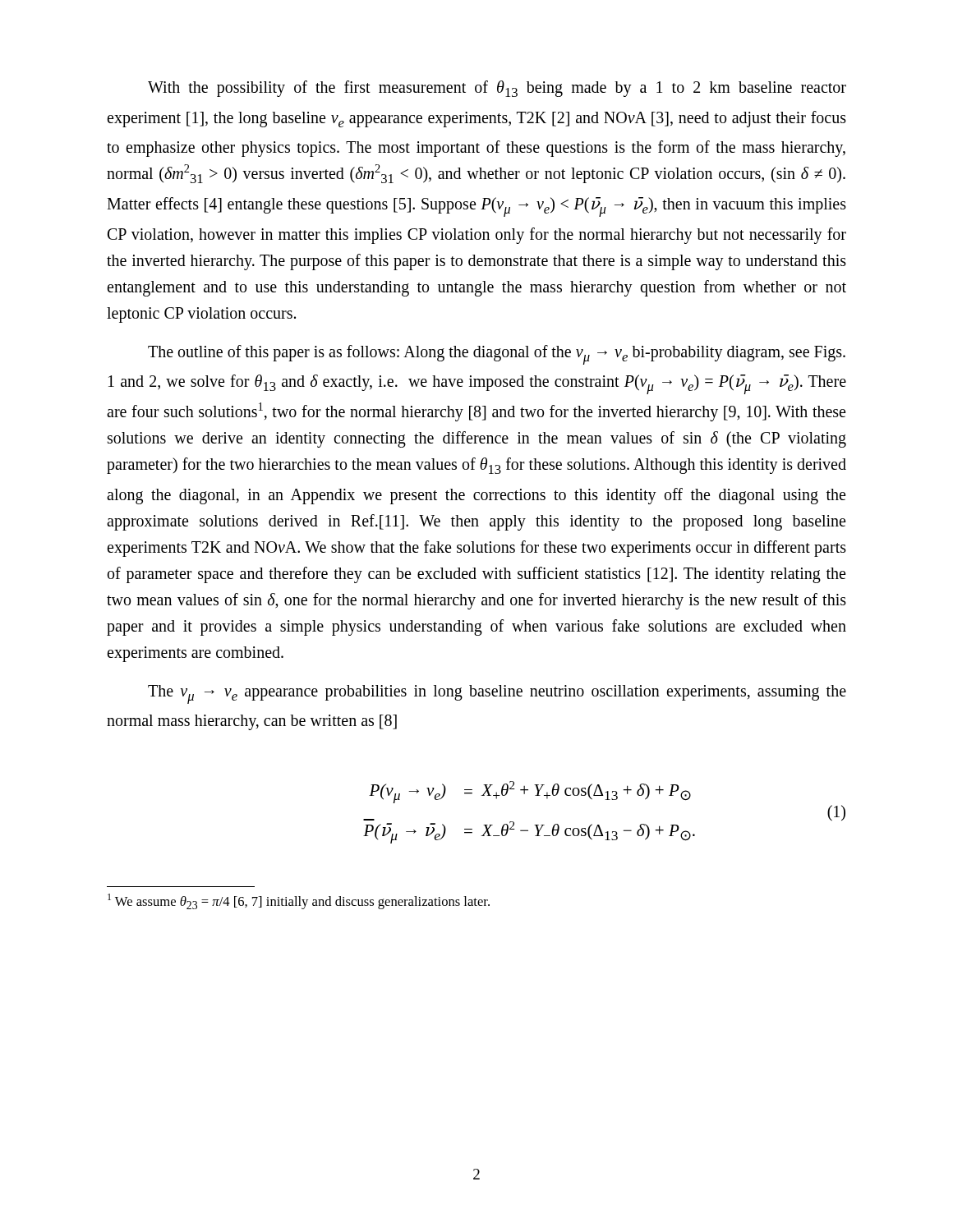Navigate to the region starting "P(νμ → νe)"
Viewport: 953px width, 1232px height.
(x=552, y=812)
